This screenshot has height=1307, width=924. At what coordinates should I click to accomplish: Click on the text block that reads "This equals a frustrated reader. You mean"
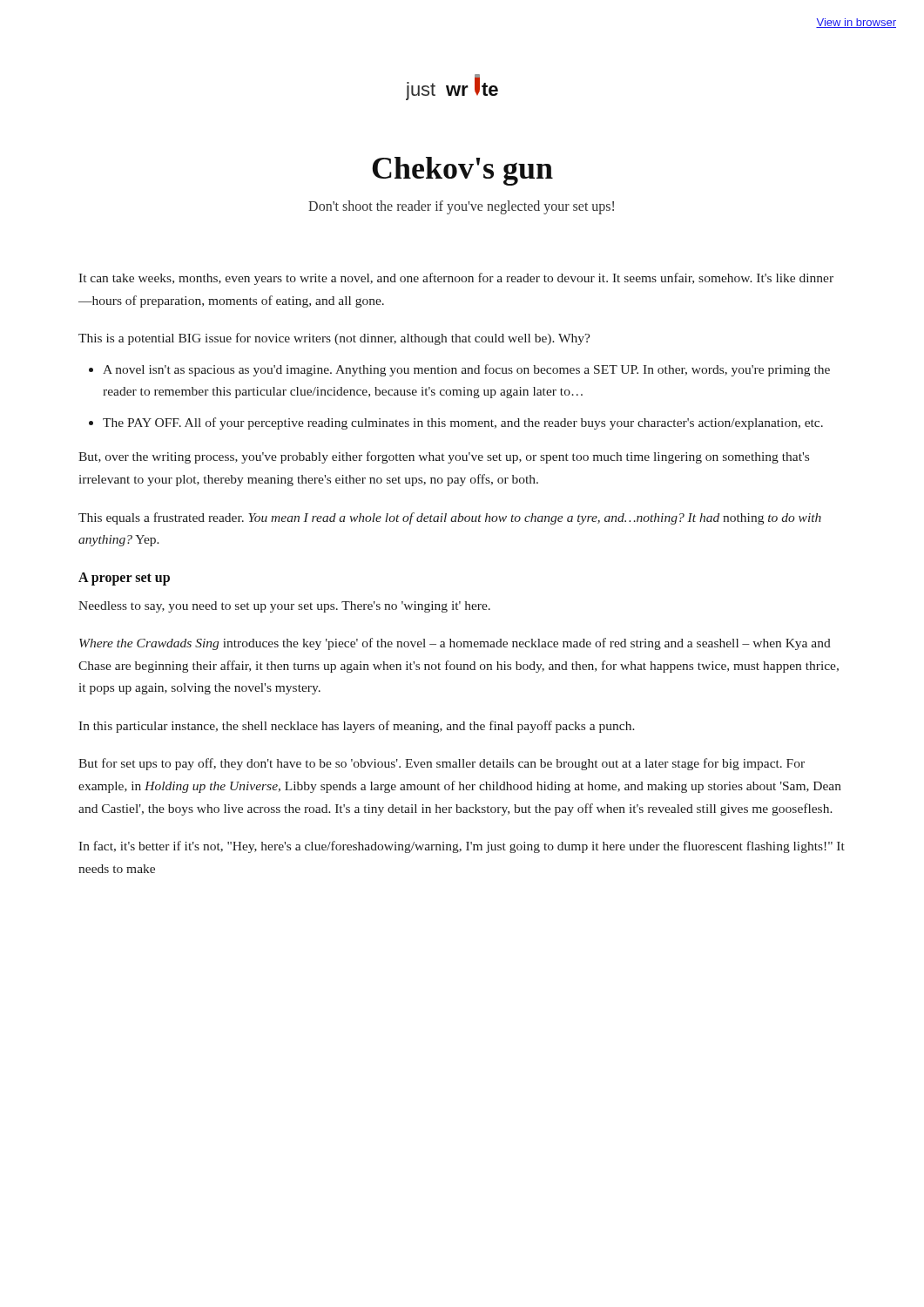coord(450,528)
